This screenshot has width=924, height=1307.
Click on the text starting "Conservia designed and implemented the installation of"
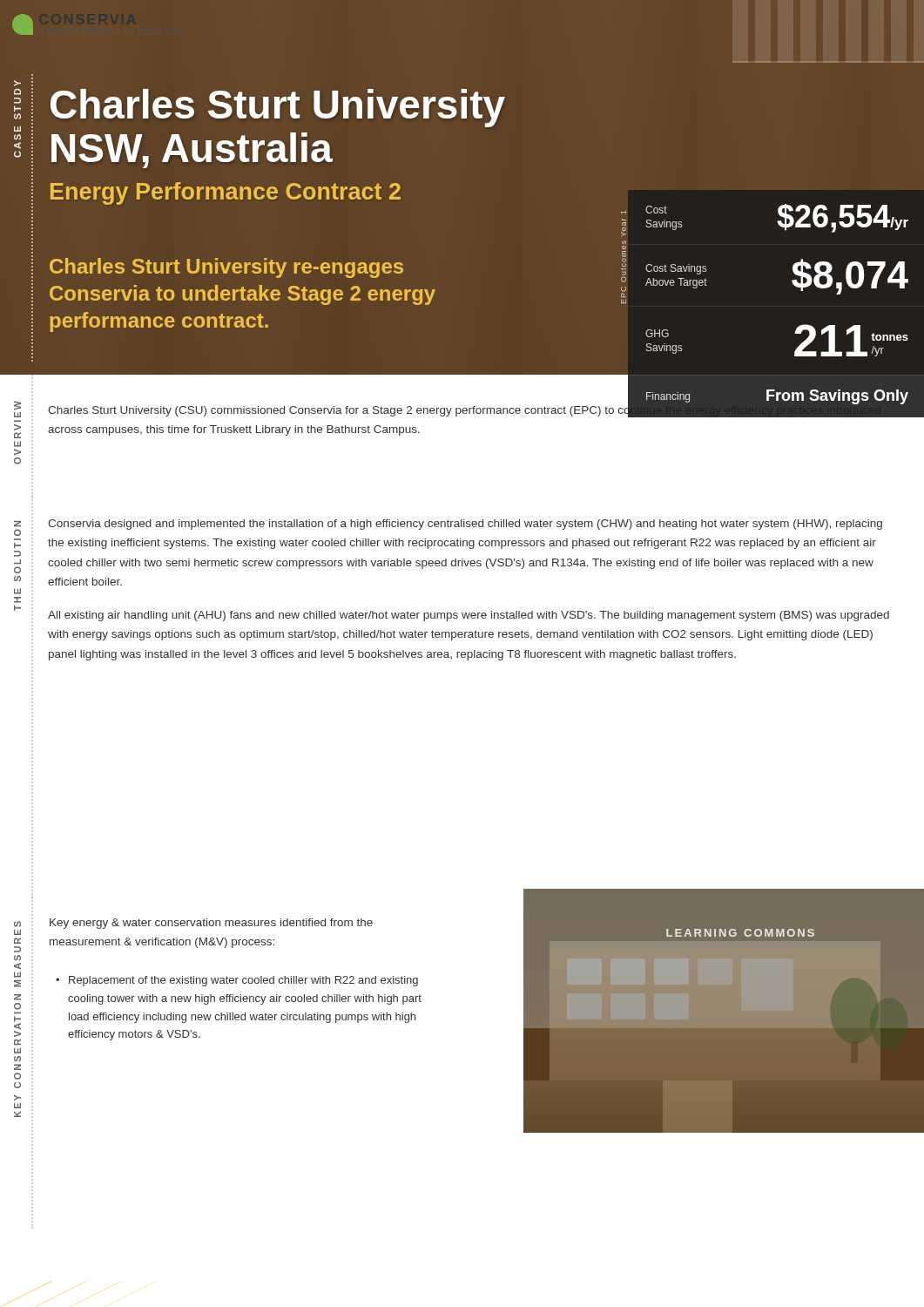pyautogui.click(x=465, y=525)
